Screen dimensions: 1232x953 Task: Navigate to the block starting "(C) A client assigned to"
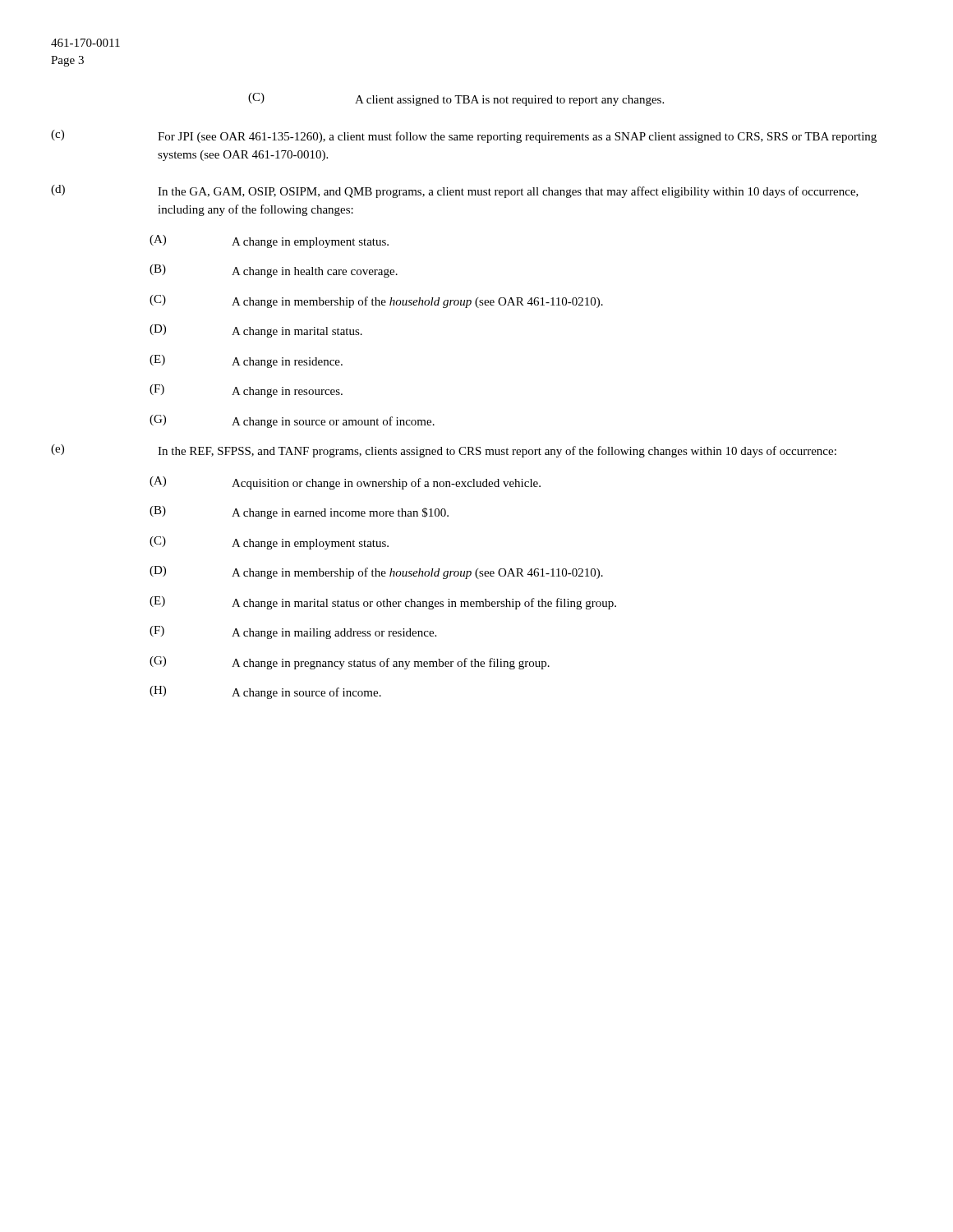(575, 100)
